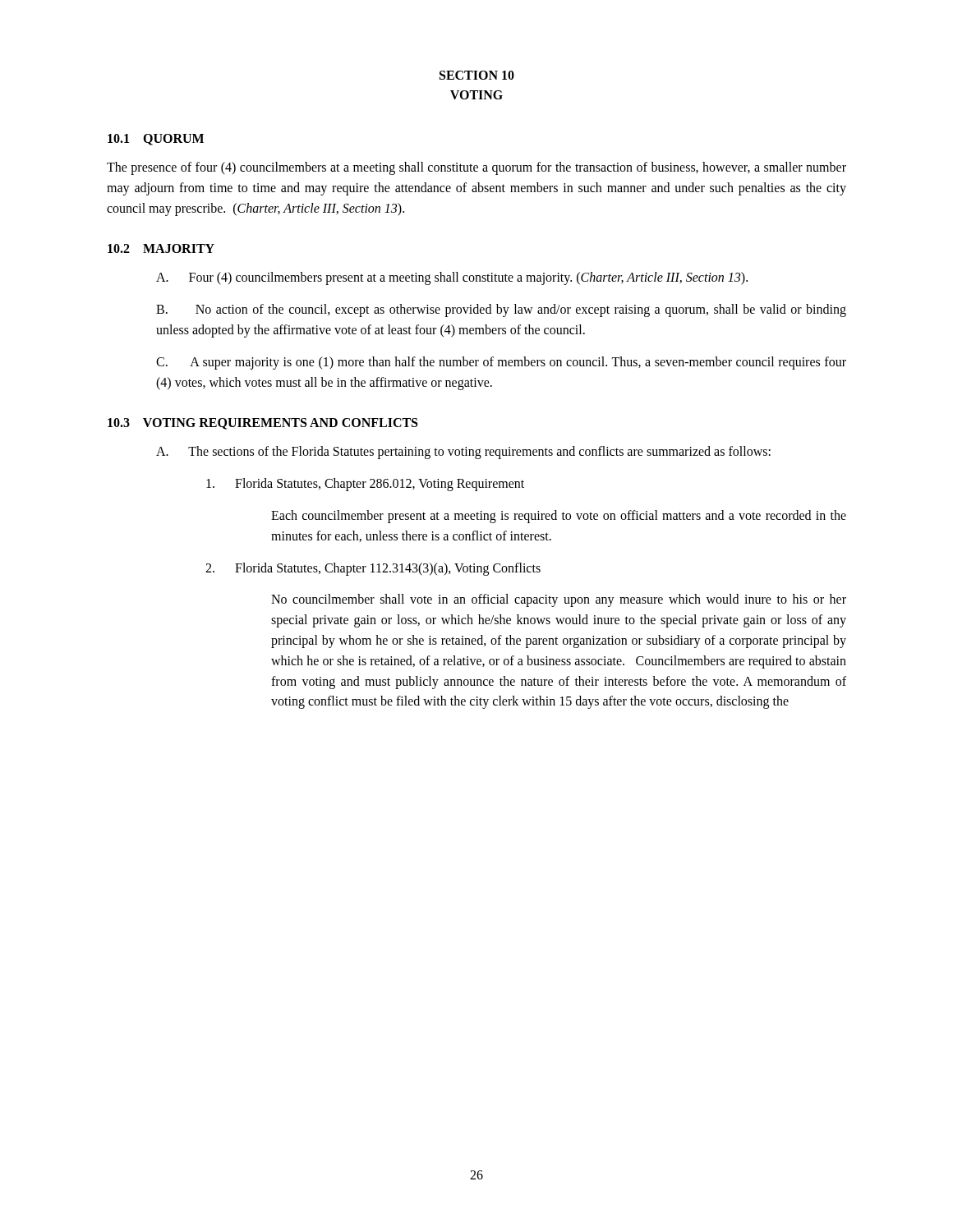Navigate to the text starting "Each councilmember present at a"
Image resolution: width=953 pixels, height=1232 pixels.
559,526
